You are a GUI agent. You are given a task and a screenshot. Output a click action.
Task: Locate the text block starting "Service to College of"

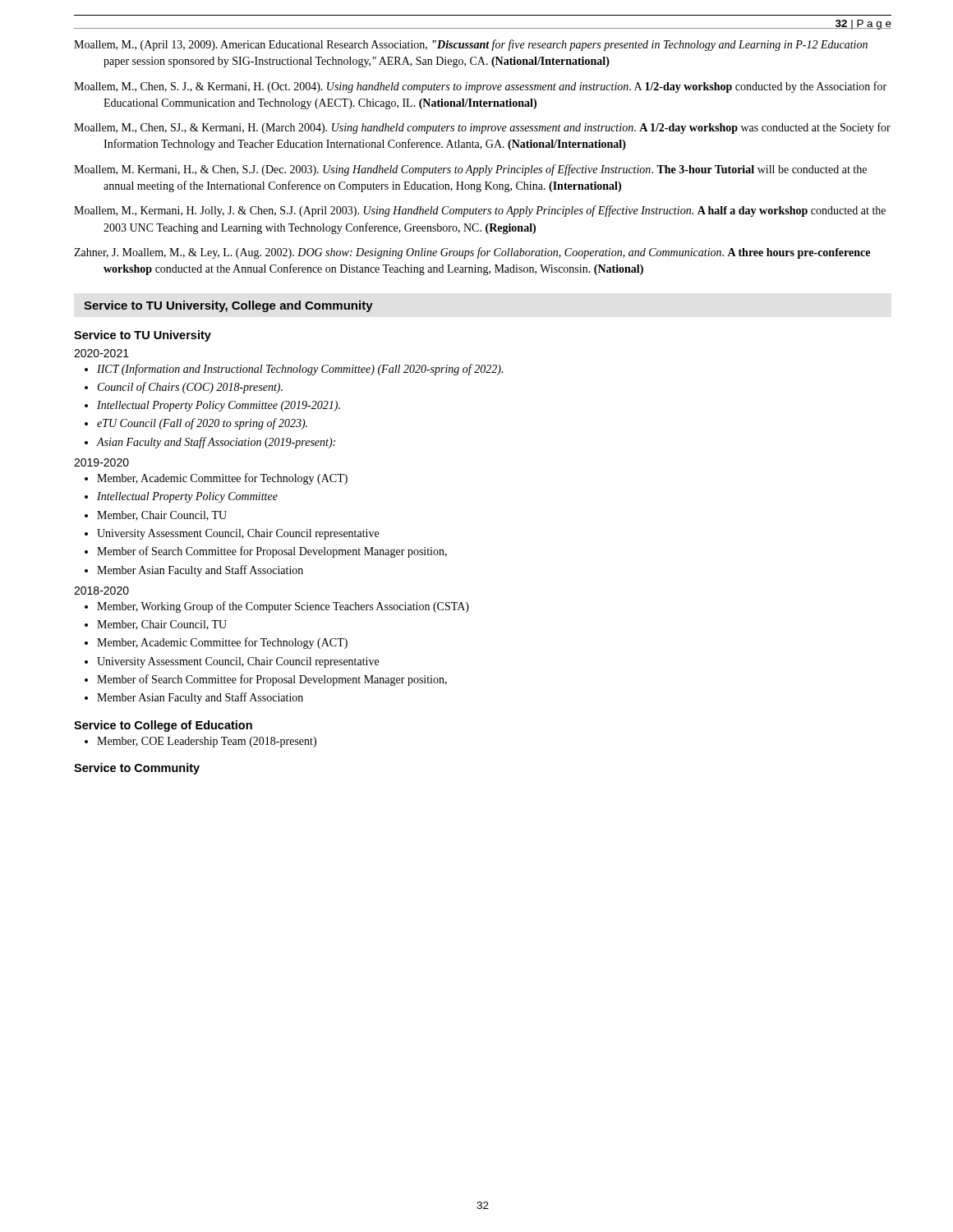[x=163, y=725]
